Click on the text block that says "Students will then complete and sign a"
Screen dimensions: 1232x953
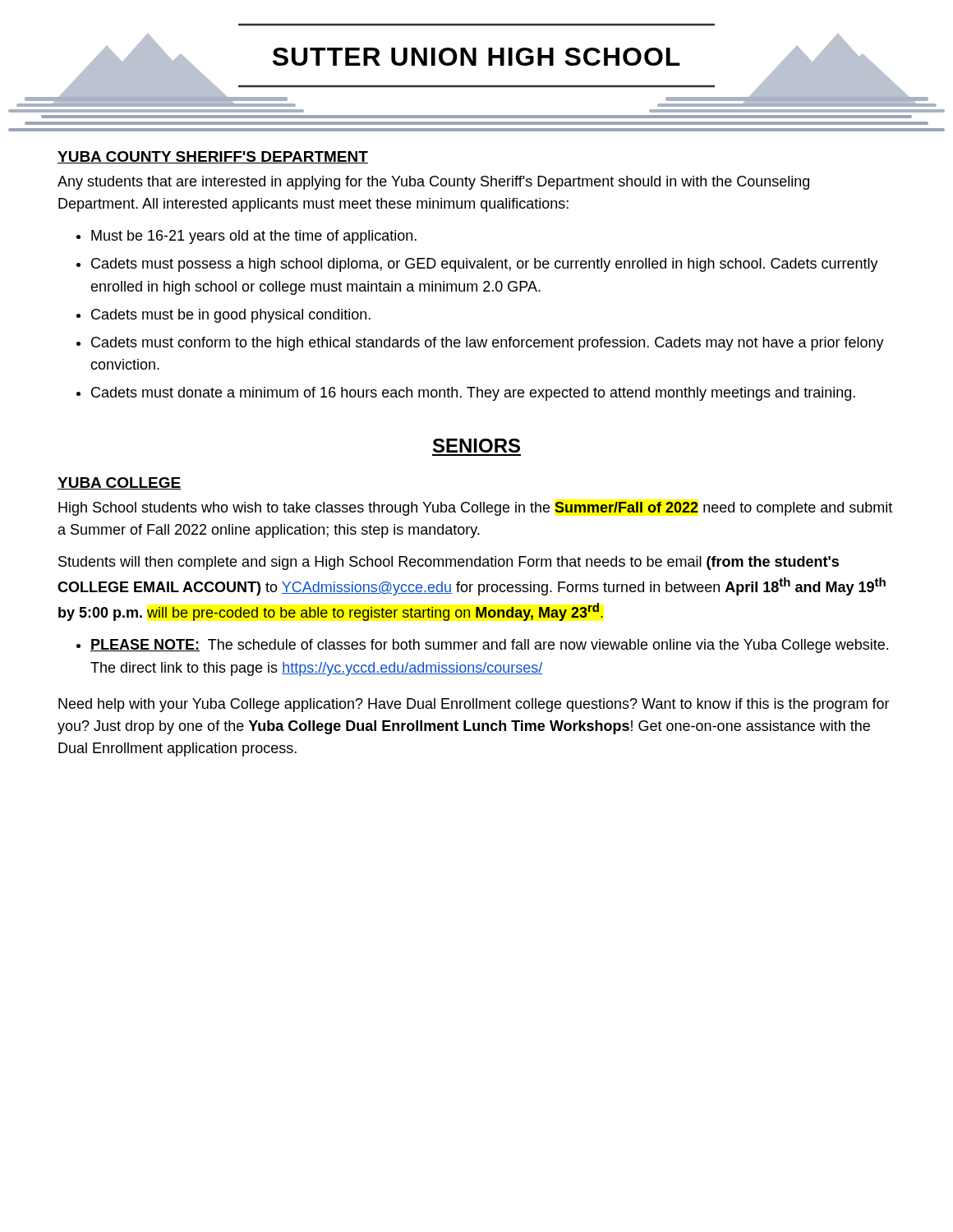pos(472,587)
